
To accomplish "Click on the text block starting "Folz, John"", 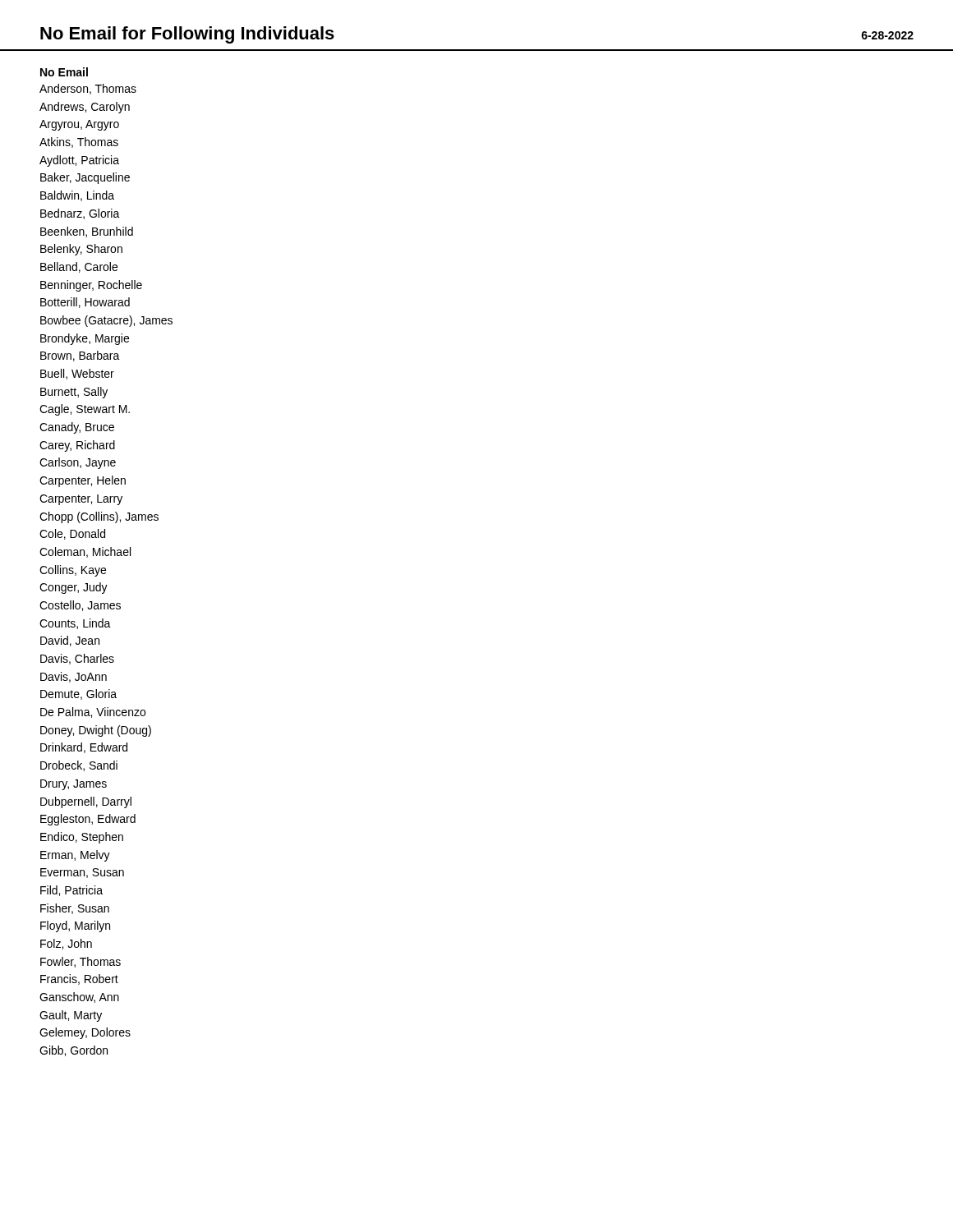I will click(x=66, y=944).
